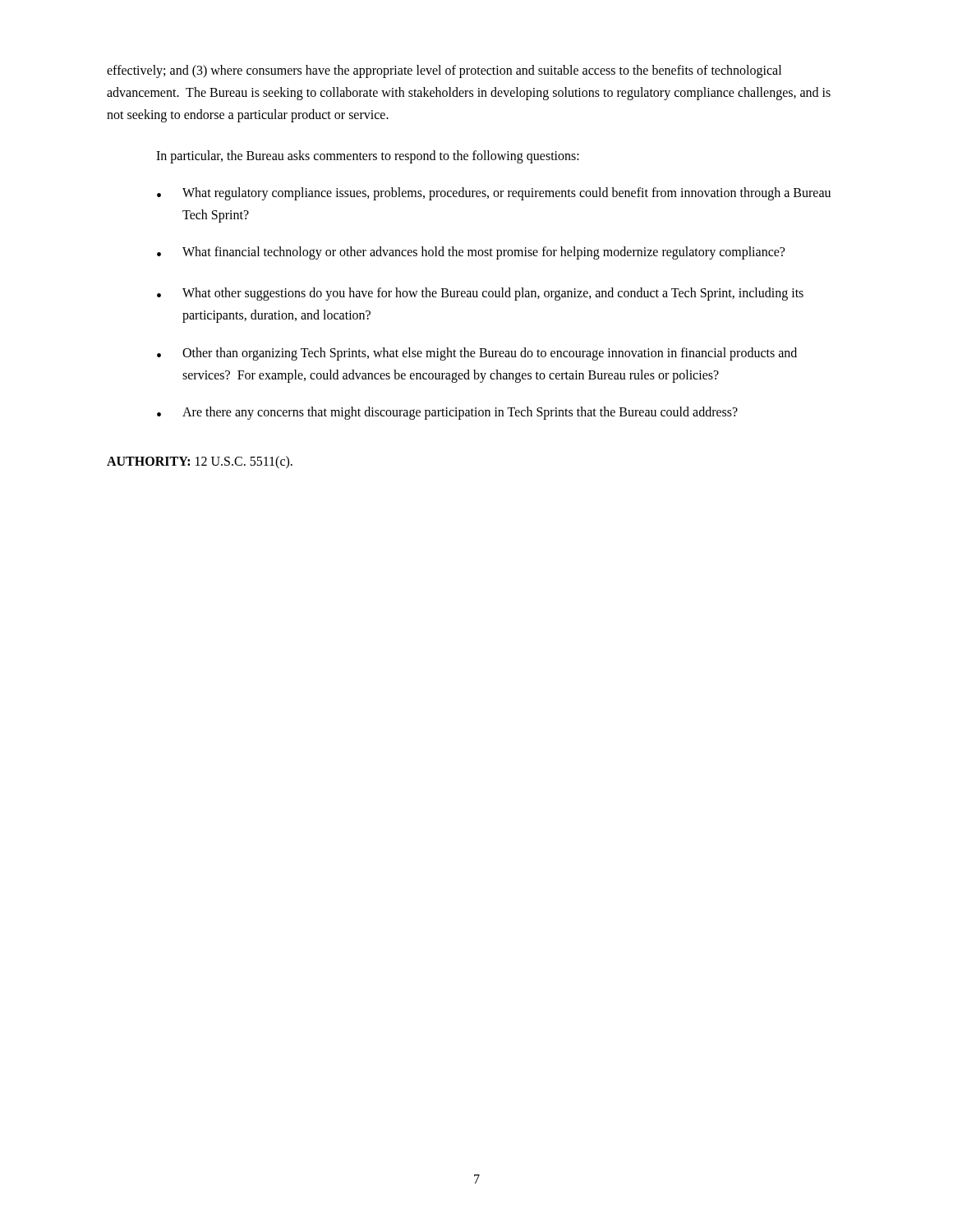Point to the block beginning "• Are there any"
This screenshot has width=953, height=1232.
coord(501,414)
